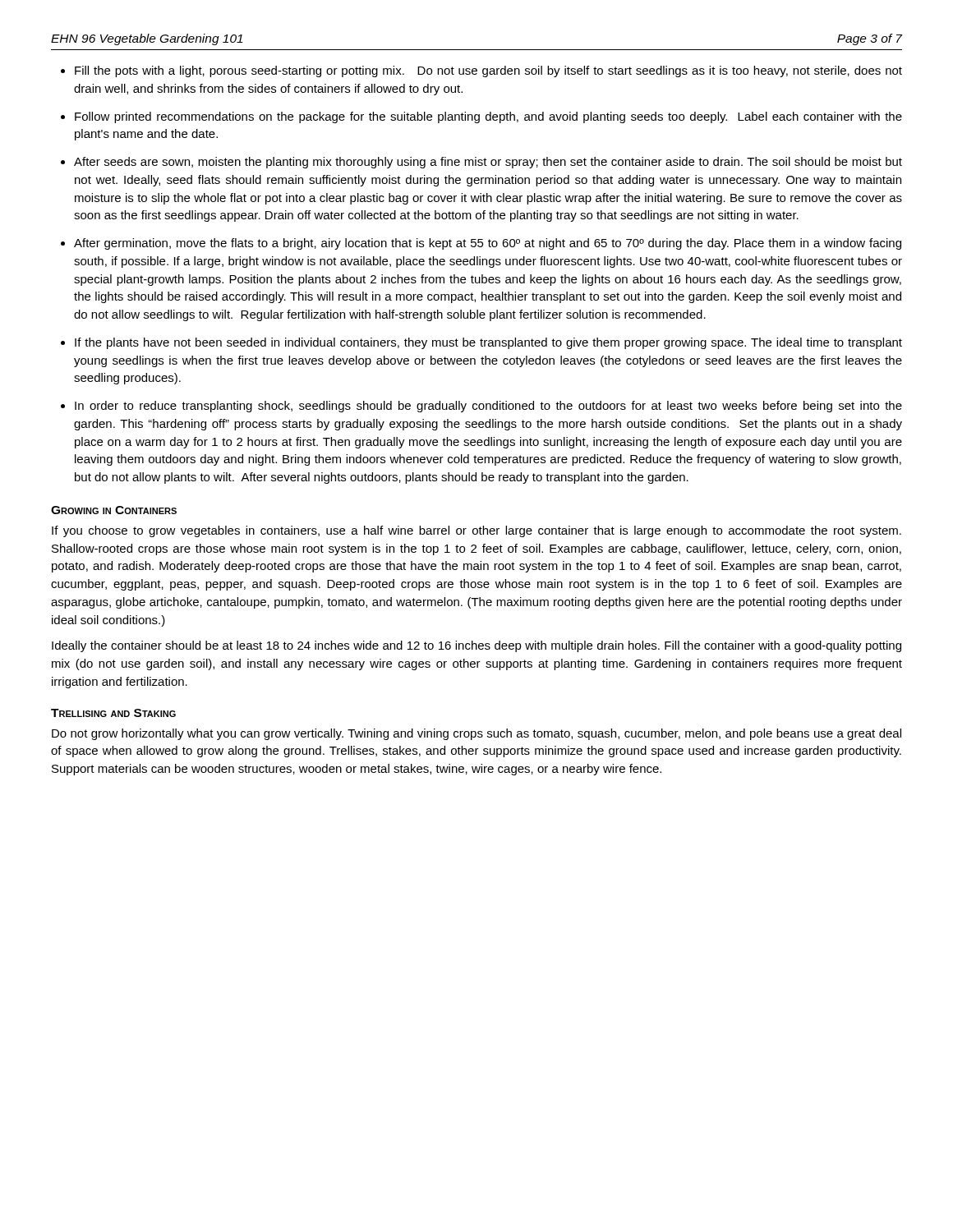Select the region starting "If you choose to"
The height and width of the screenshot is (1232, 953).
pyautogui.click(x=476, y=575)
